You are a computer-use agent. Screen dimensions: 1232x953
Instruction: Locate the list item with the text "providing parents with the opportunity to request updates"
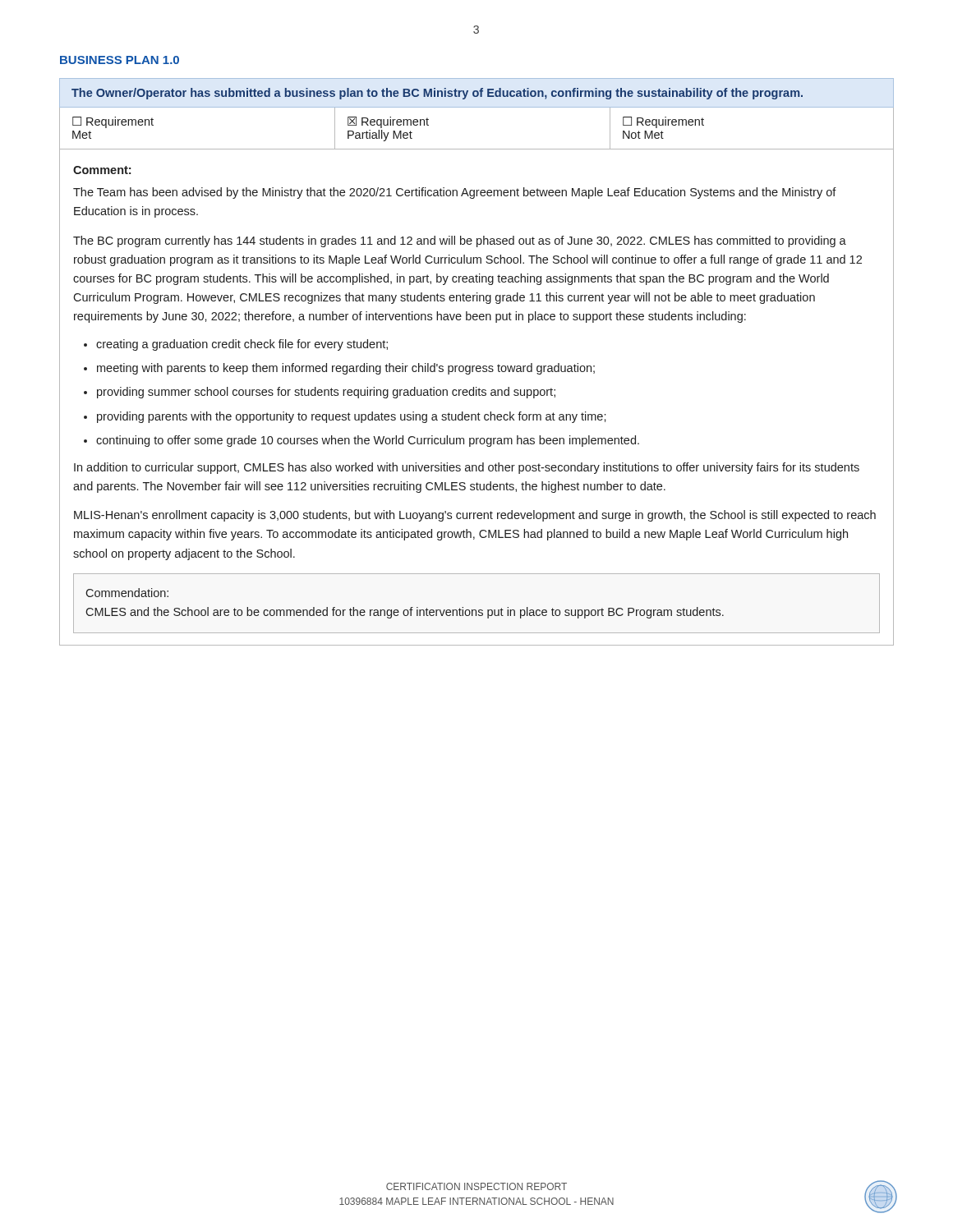351,416
